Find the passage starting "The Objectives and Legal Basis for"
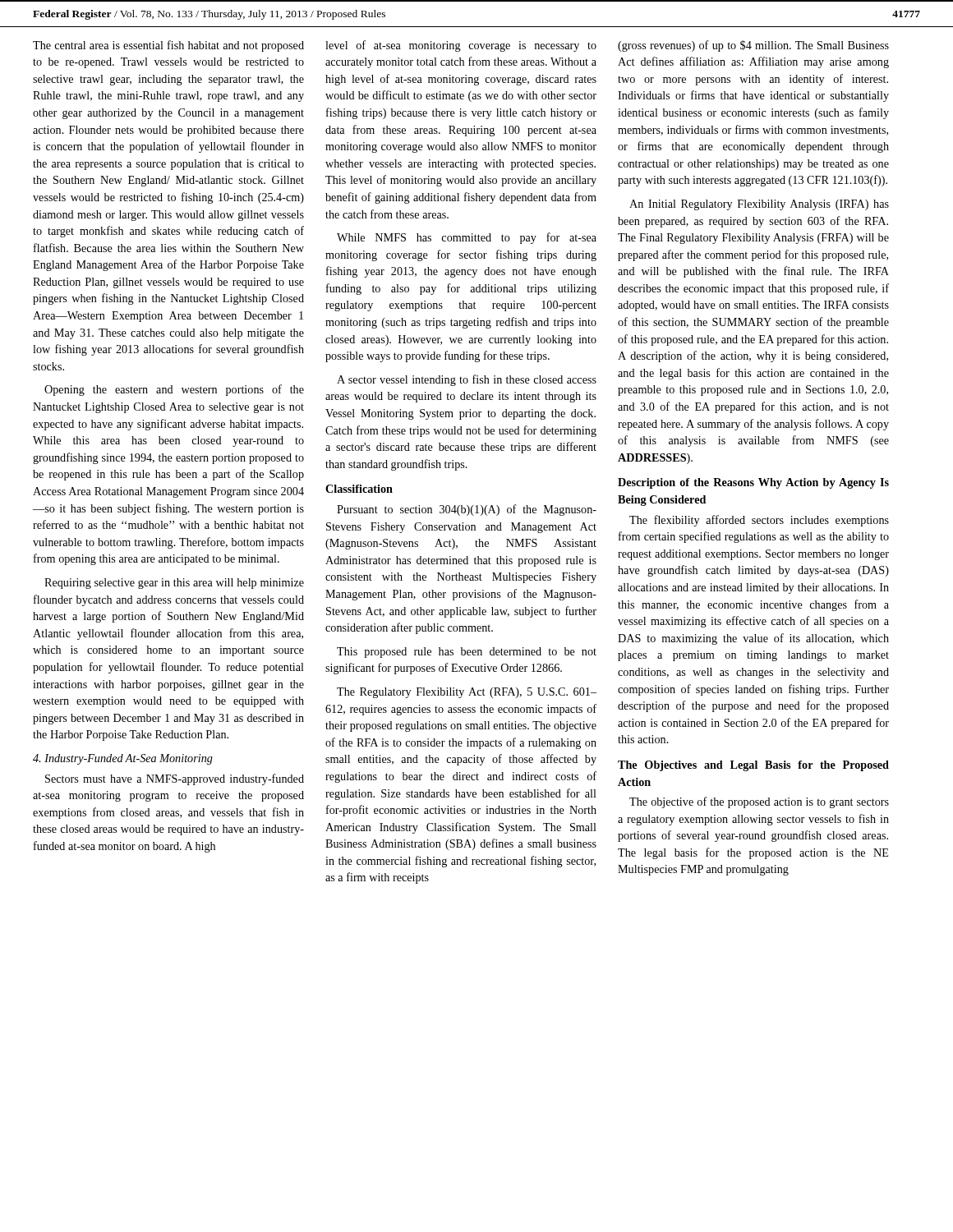The image size is (953, 1232). point(753,773)
